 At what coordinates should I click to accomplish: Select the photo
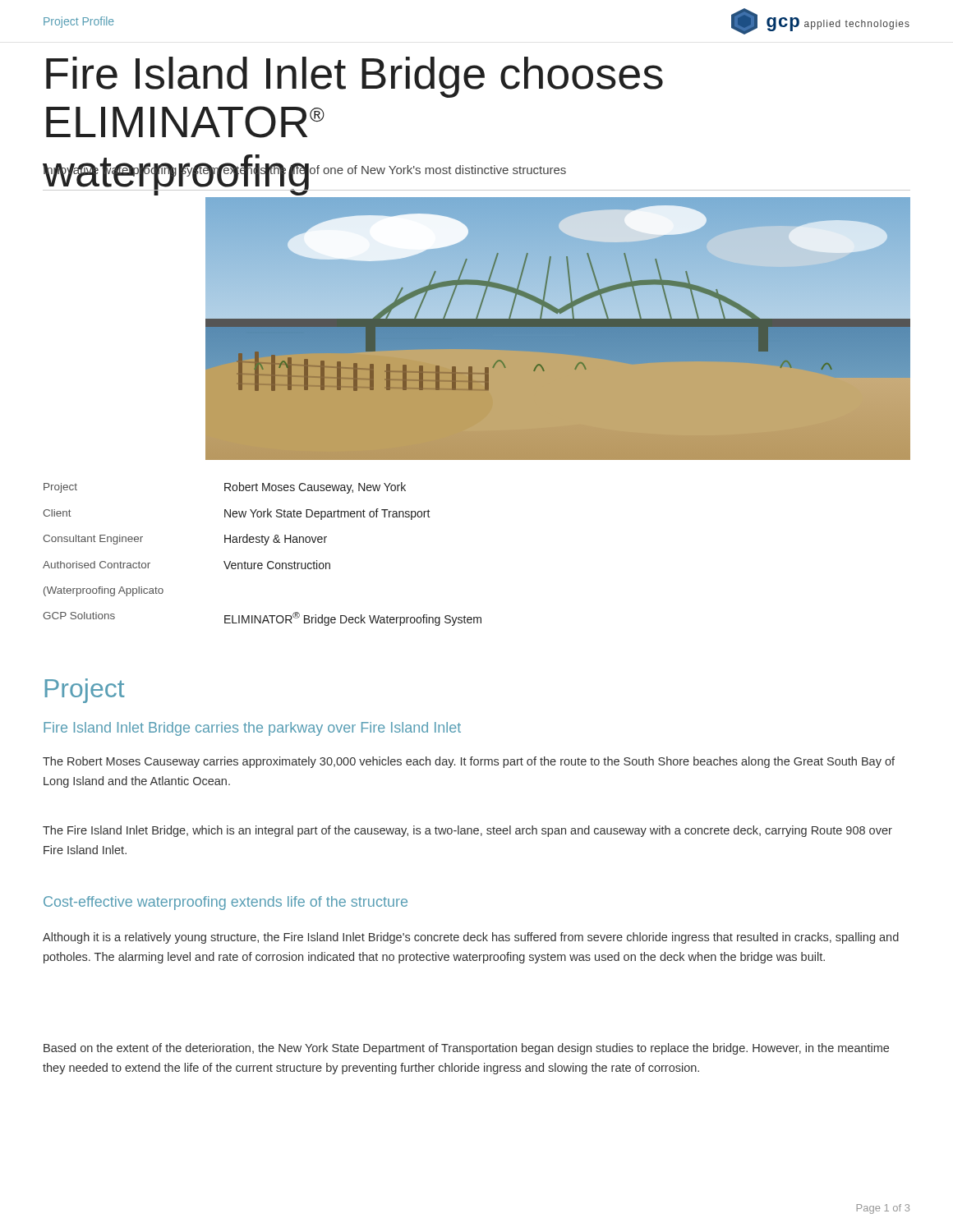[558, 329]
